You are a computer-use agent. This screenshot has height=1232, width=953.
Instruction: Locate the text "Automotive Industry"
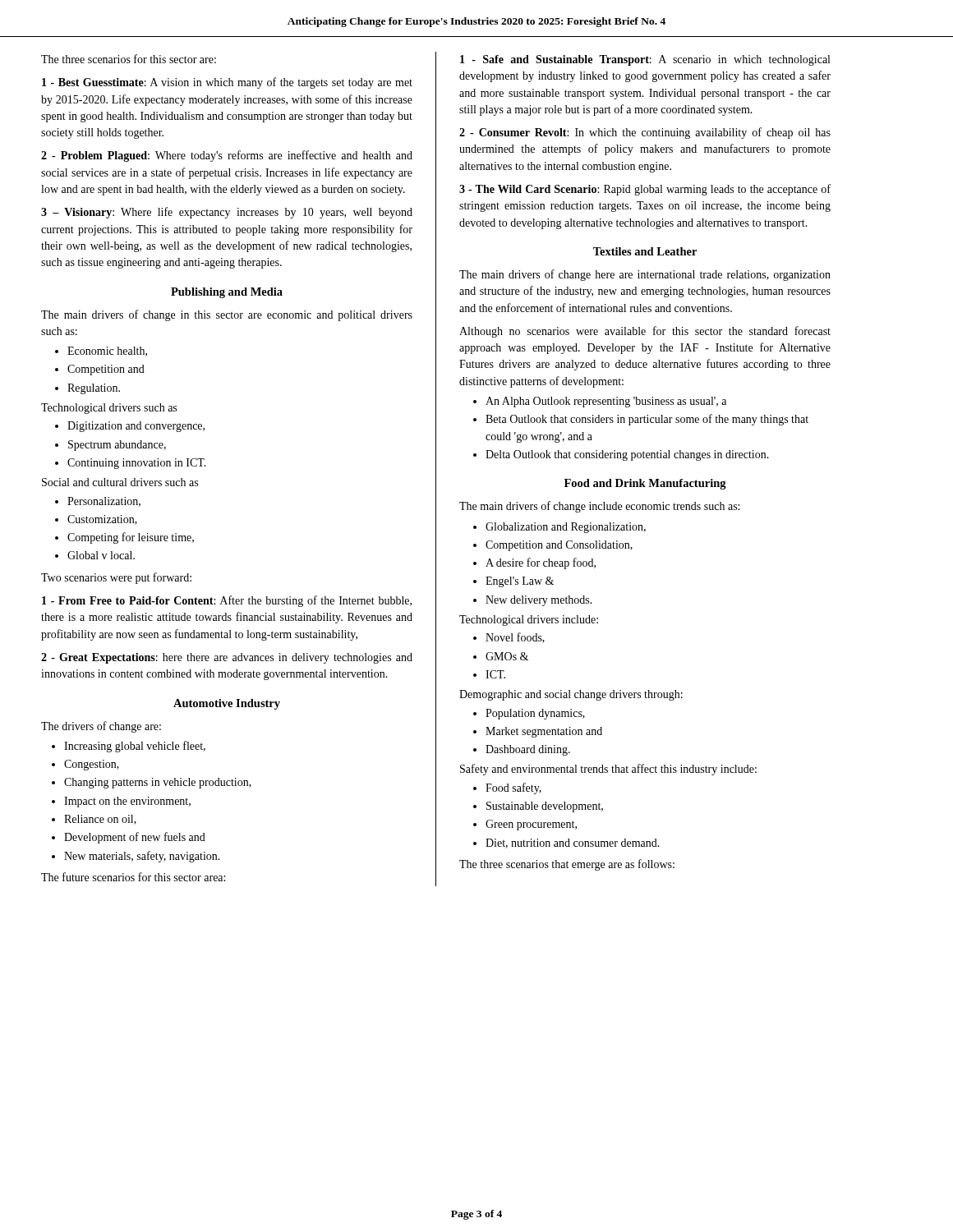(x=227, y=703)
